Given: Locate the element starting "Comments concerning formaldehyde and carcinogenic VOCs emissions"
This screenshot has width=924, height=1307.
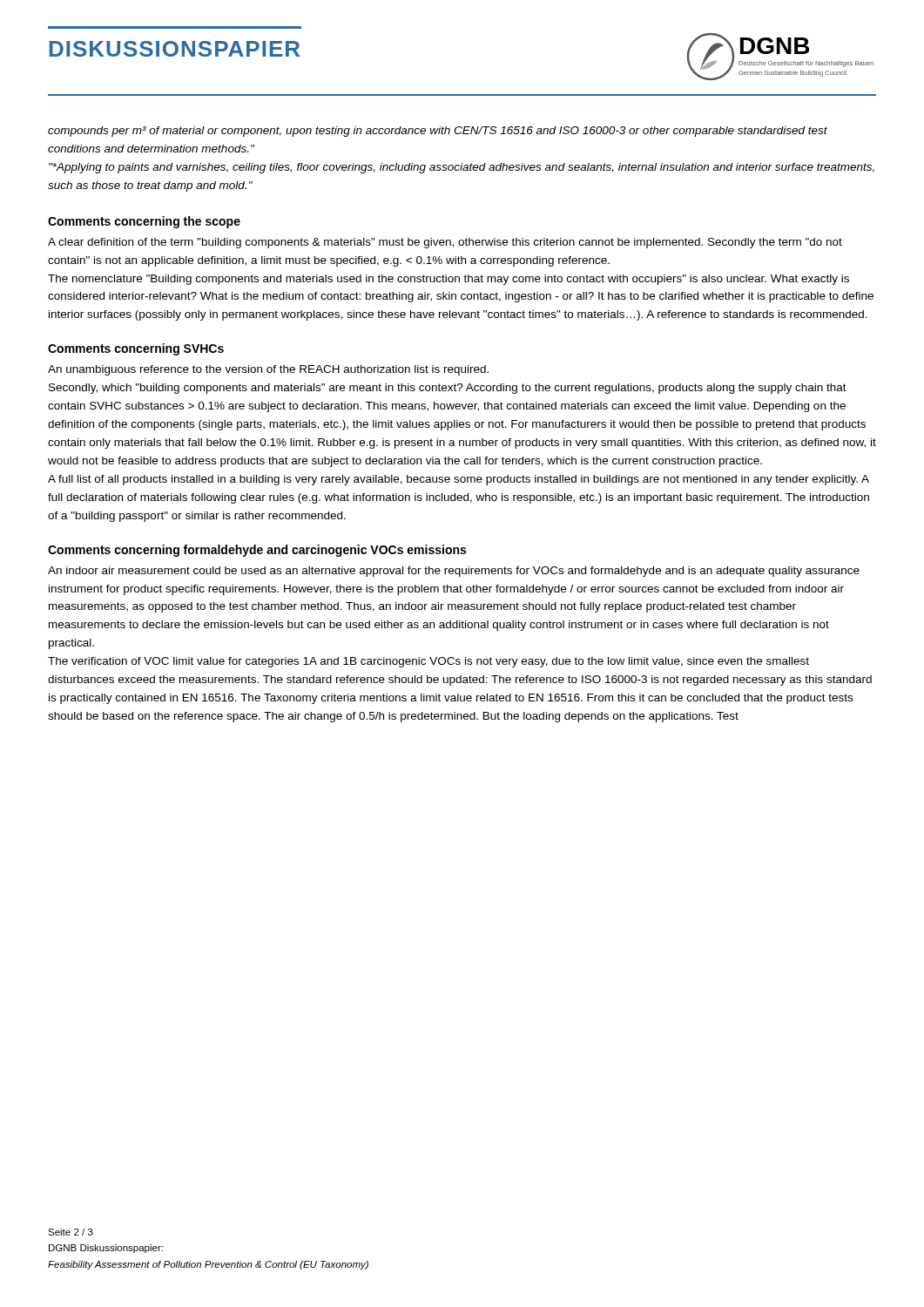Looking at the screenshot, I should [x=257, y=549].
